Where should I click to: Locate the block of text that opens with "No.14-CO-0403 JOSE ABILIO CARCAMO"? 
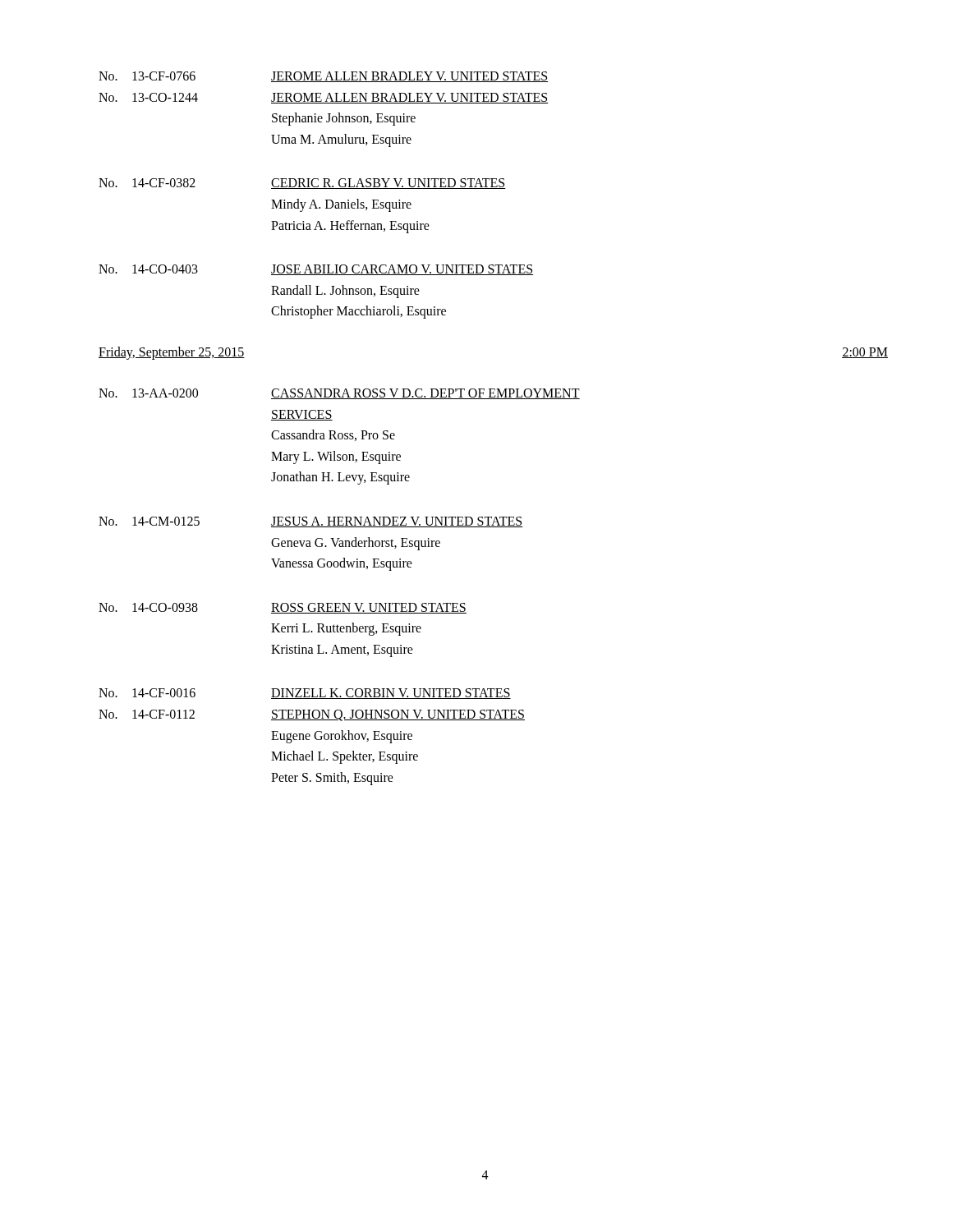[x=316, y=270]
